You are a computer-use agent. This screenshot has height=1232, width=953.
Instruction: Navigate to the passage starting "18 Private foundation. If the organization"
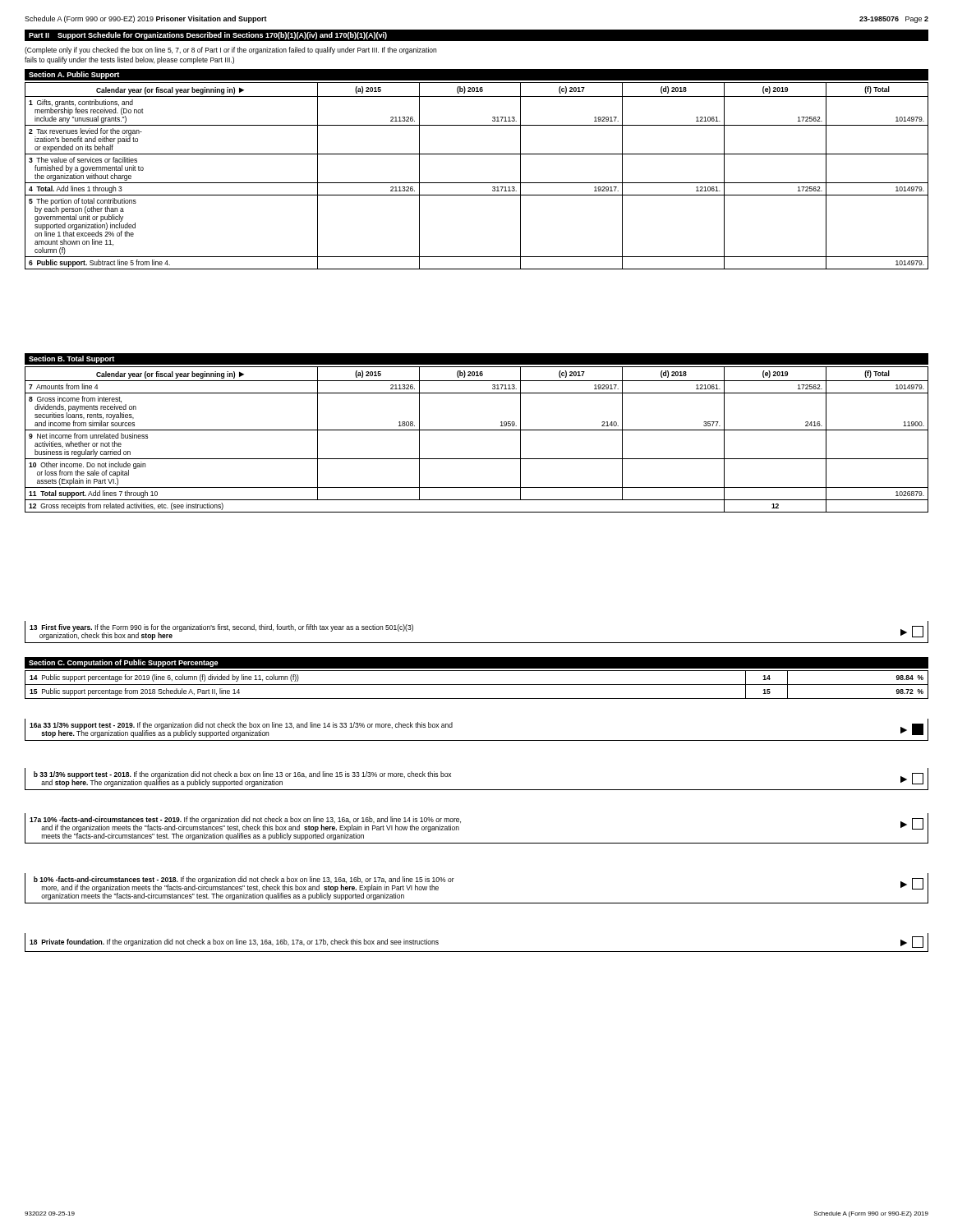(476, 942)
